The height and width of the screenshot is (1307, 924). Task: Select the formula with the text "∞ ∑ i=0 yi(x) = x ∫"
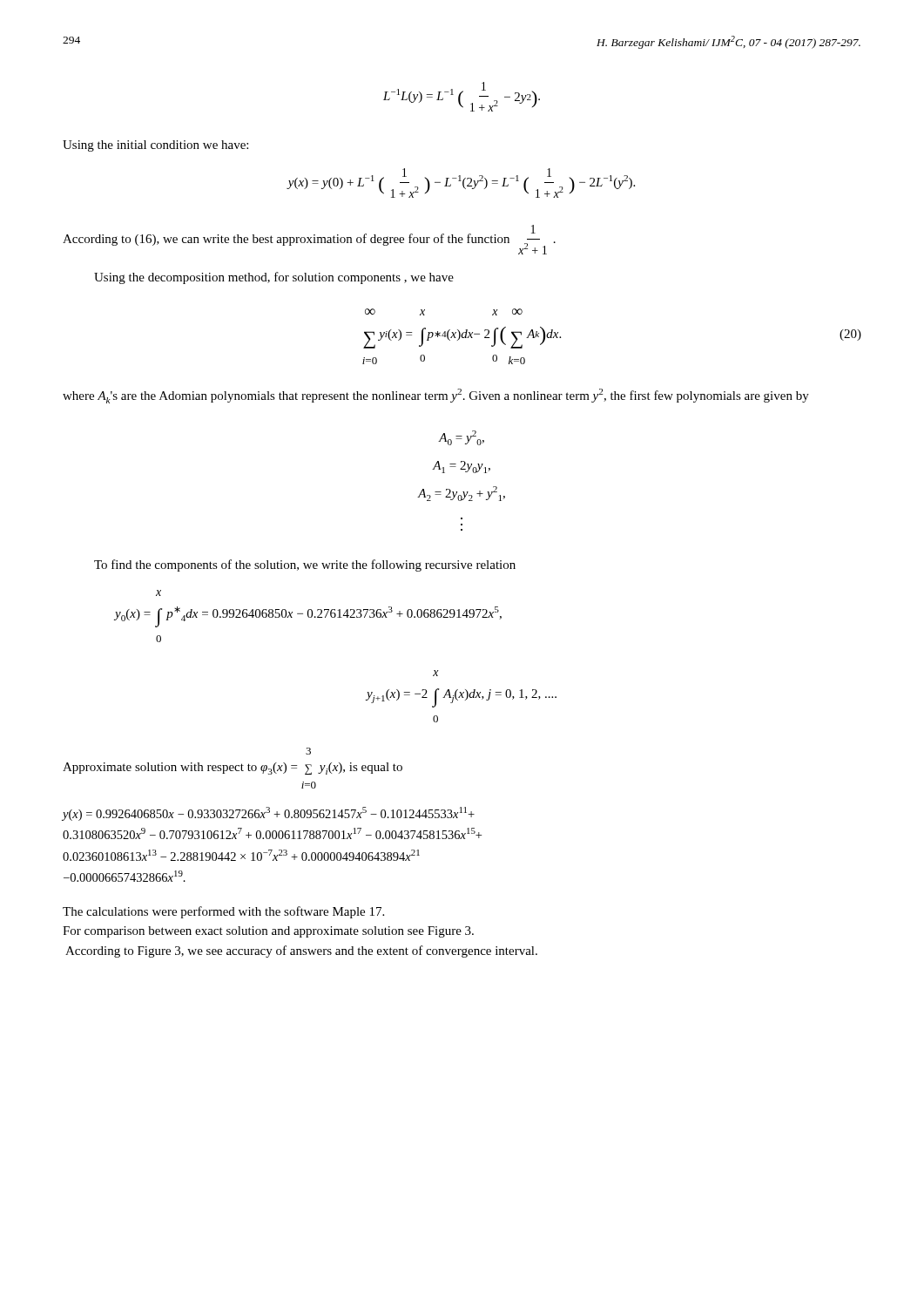tap(370, 312)
